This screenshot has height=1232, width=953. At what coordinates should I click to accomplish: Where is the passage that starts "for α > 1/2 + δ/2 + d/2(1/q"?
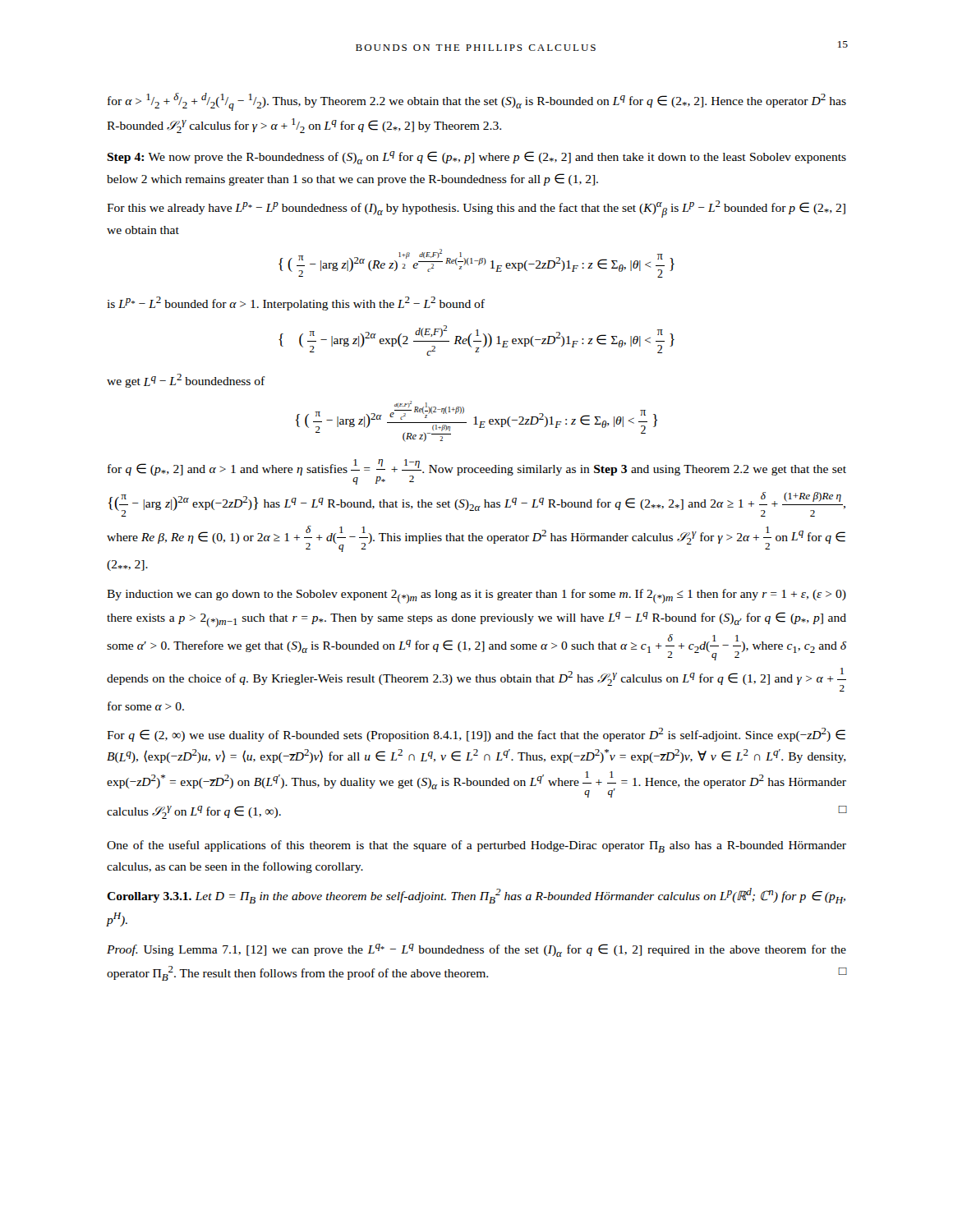pos(476,113)
